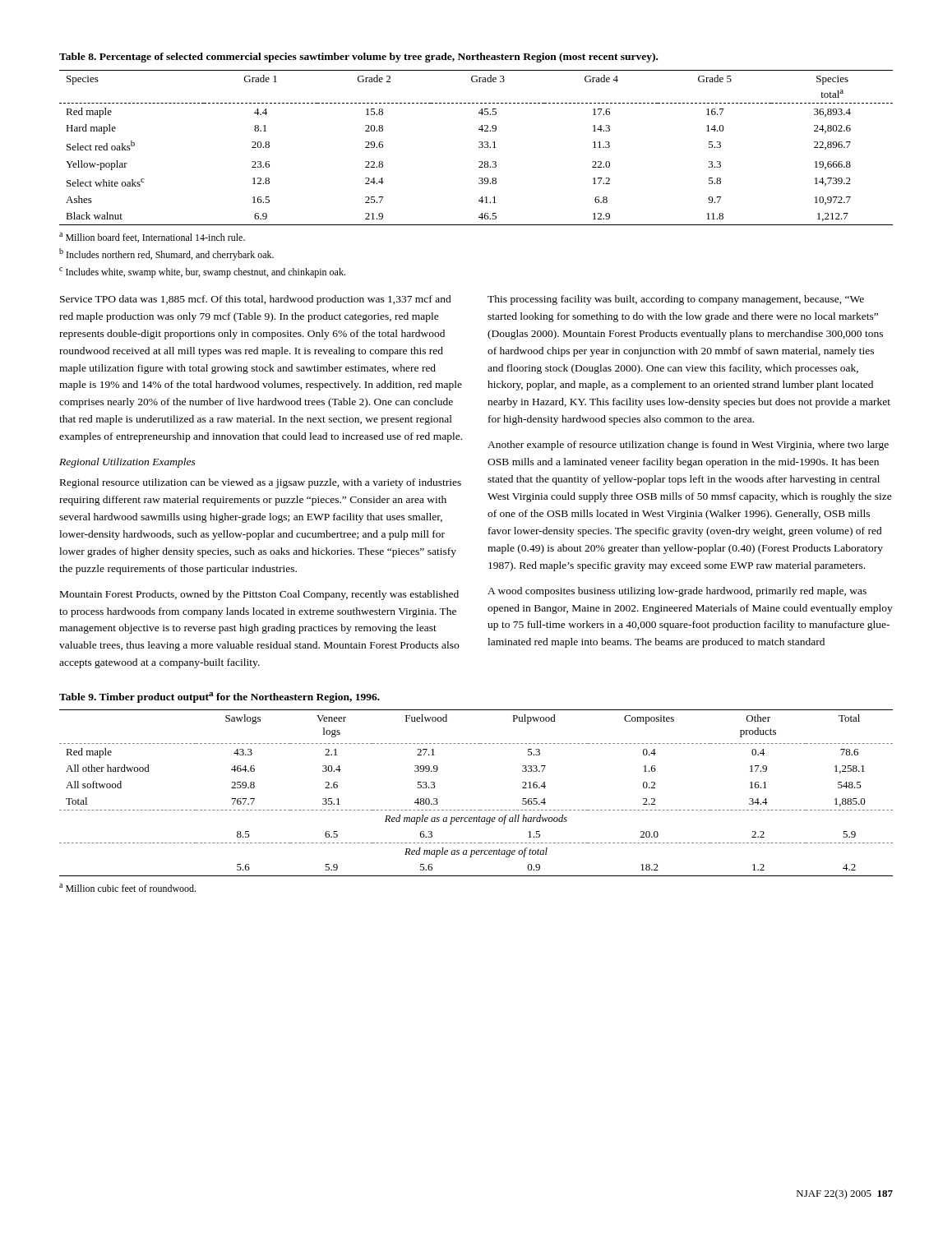Locate the text starting "Service TPO data was 1,885 mcf."
This screenshot has height=1233, width=952.
(261, 367)
